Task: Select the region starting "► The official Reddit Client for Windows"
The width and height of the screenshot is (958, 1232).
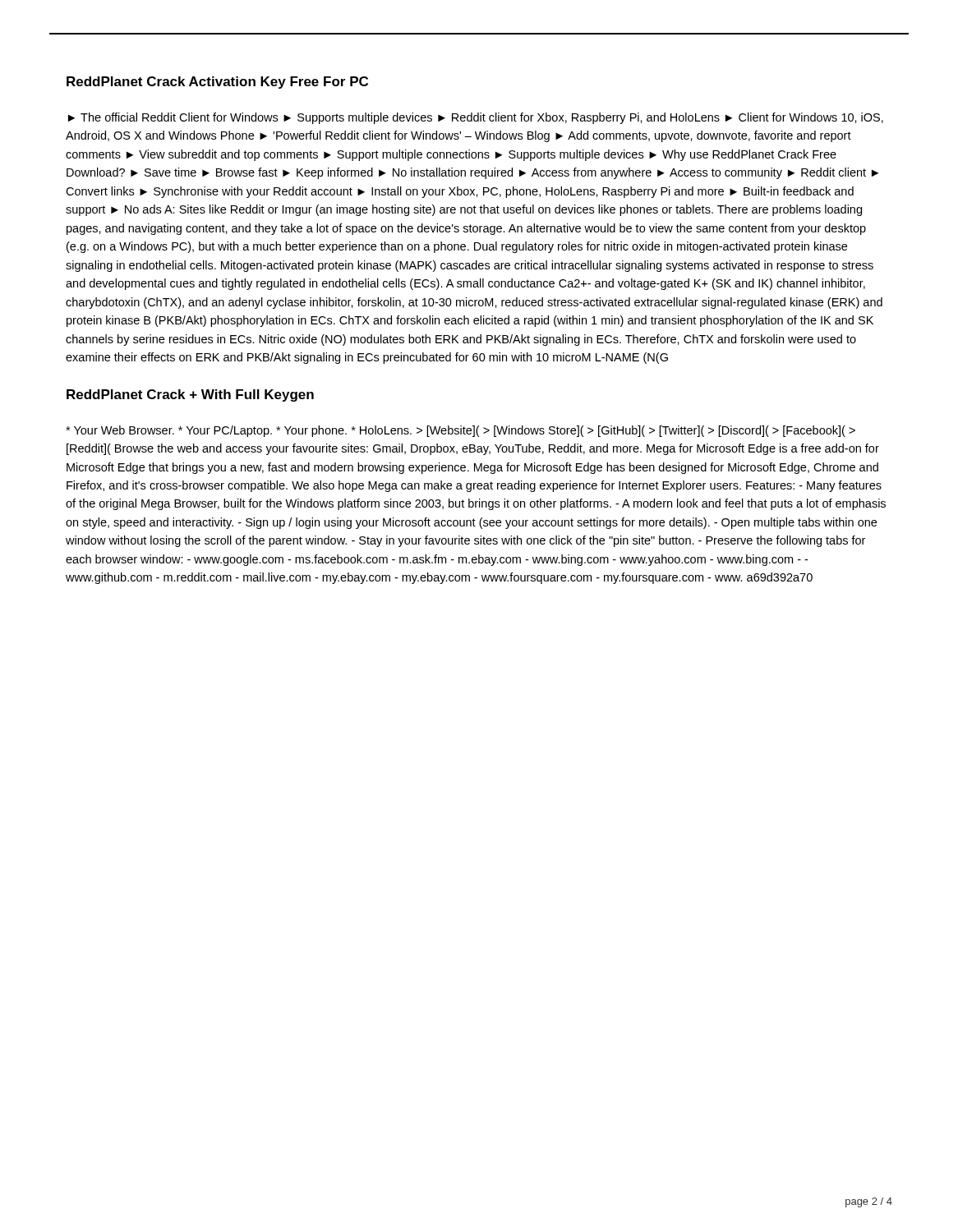Action: click(x=479, y=238)
